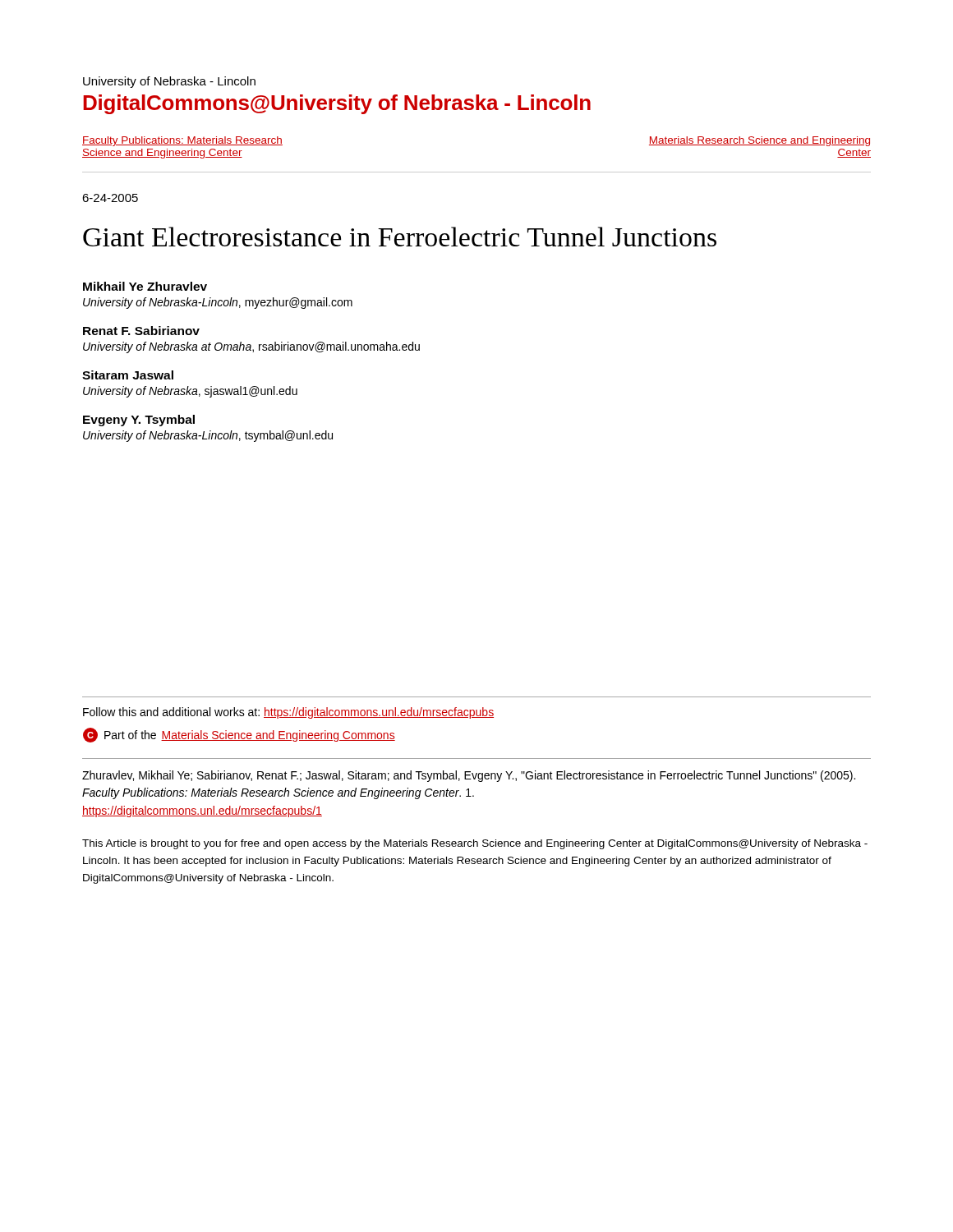Click where it says "DigitalCommons@University of Nebraska - Lincoln"
This screenshot has width=953, height=1232.
(x=337, y=103)
